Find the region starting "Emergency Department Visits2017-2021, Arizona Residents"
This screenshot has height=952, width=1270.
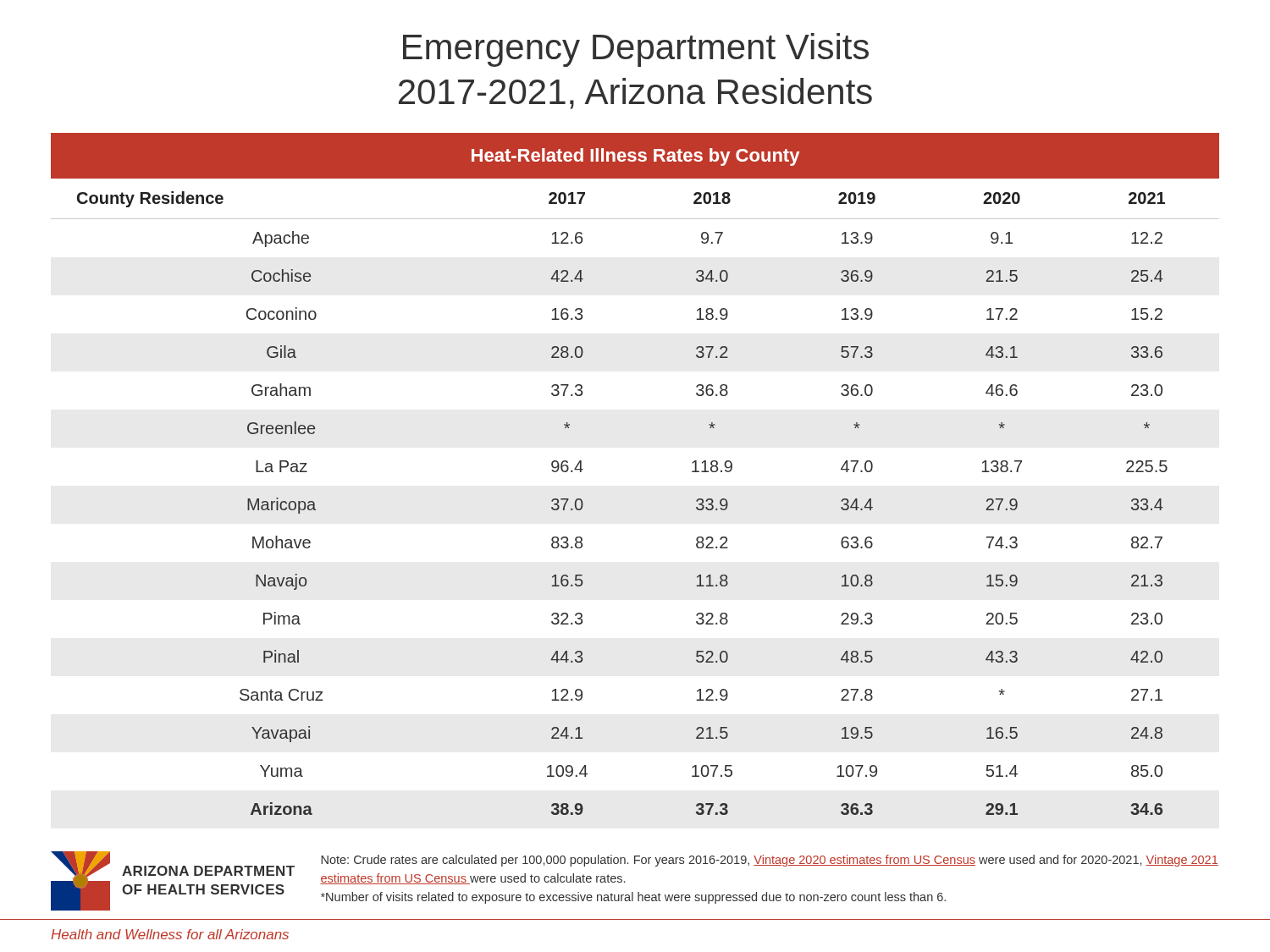[x=635, y=70]
